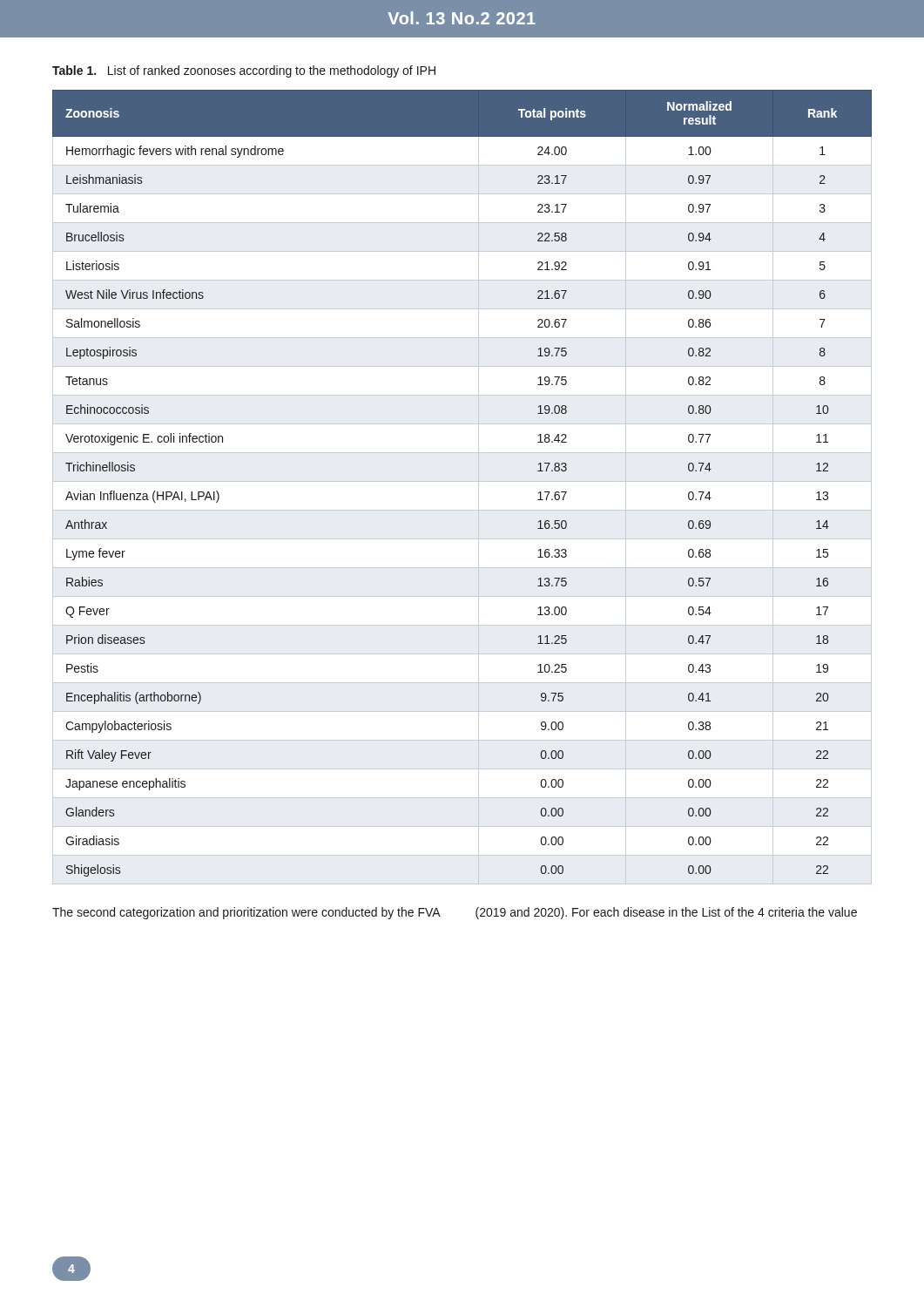The width and height of the screenshot is (924, 1307).
Task: Find a table
Action: 462,487
